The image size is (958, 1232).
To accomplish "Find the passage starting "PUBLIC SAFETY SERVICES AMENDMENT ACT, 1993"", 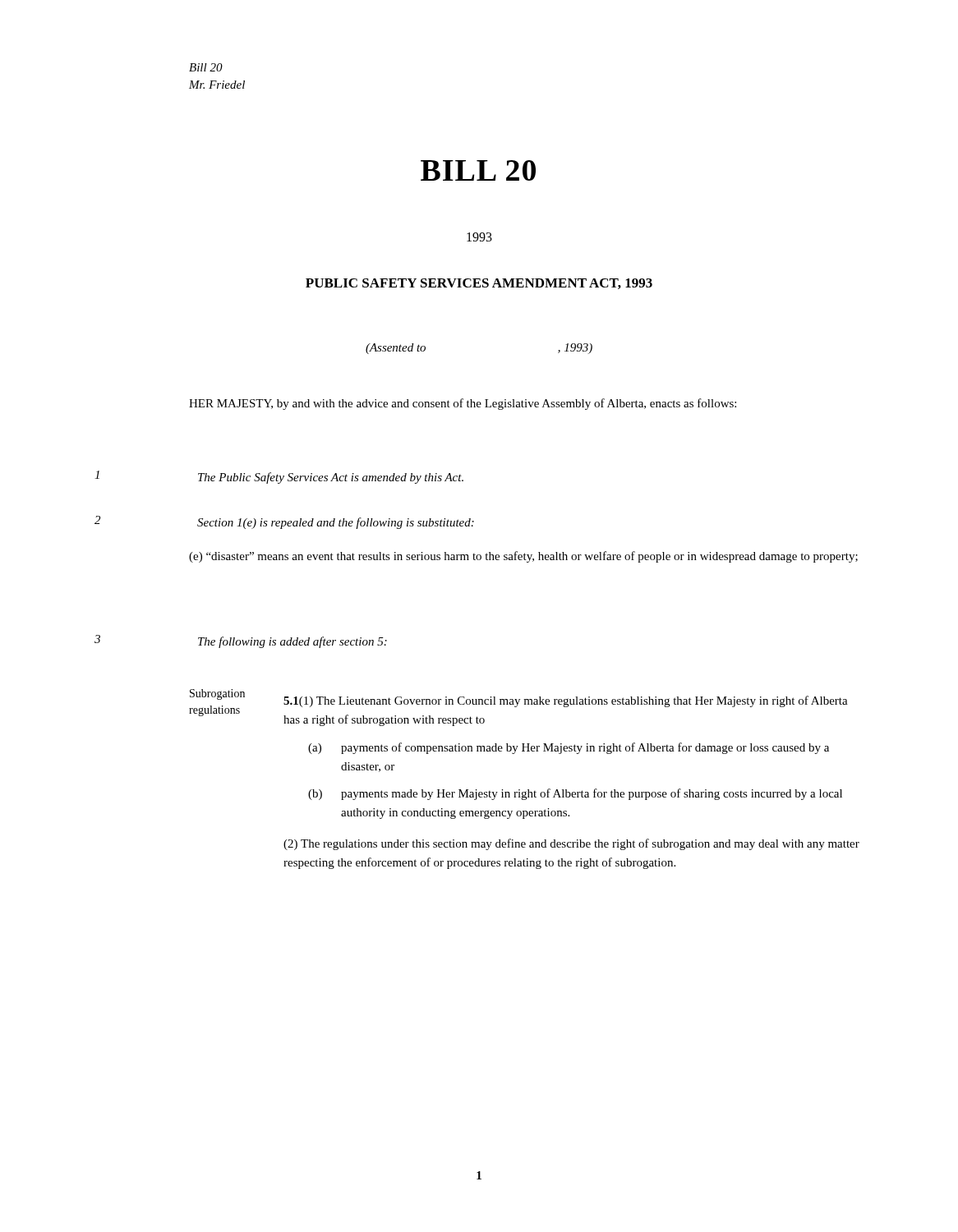I will [x=479, y=283].
